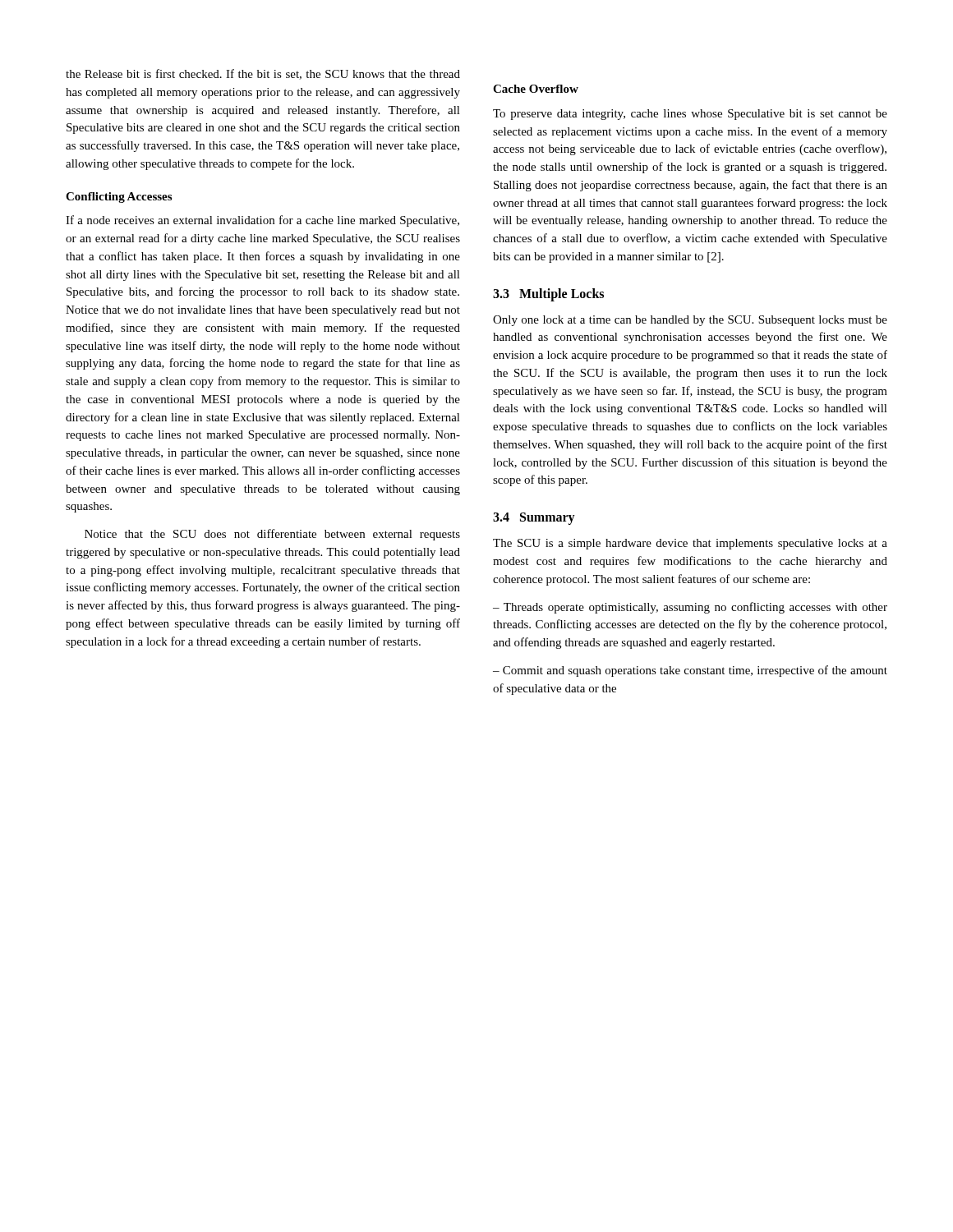
Task: Locate the text "Conflicting Accesses"
Action: click(x=119, y=196)
